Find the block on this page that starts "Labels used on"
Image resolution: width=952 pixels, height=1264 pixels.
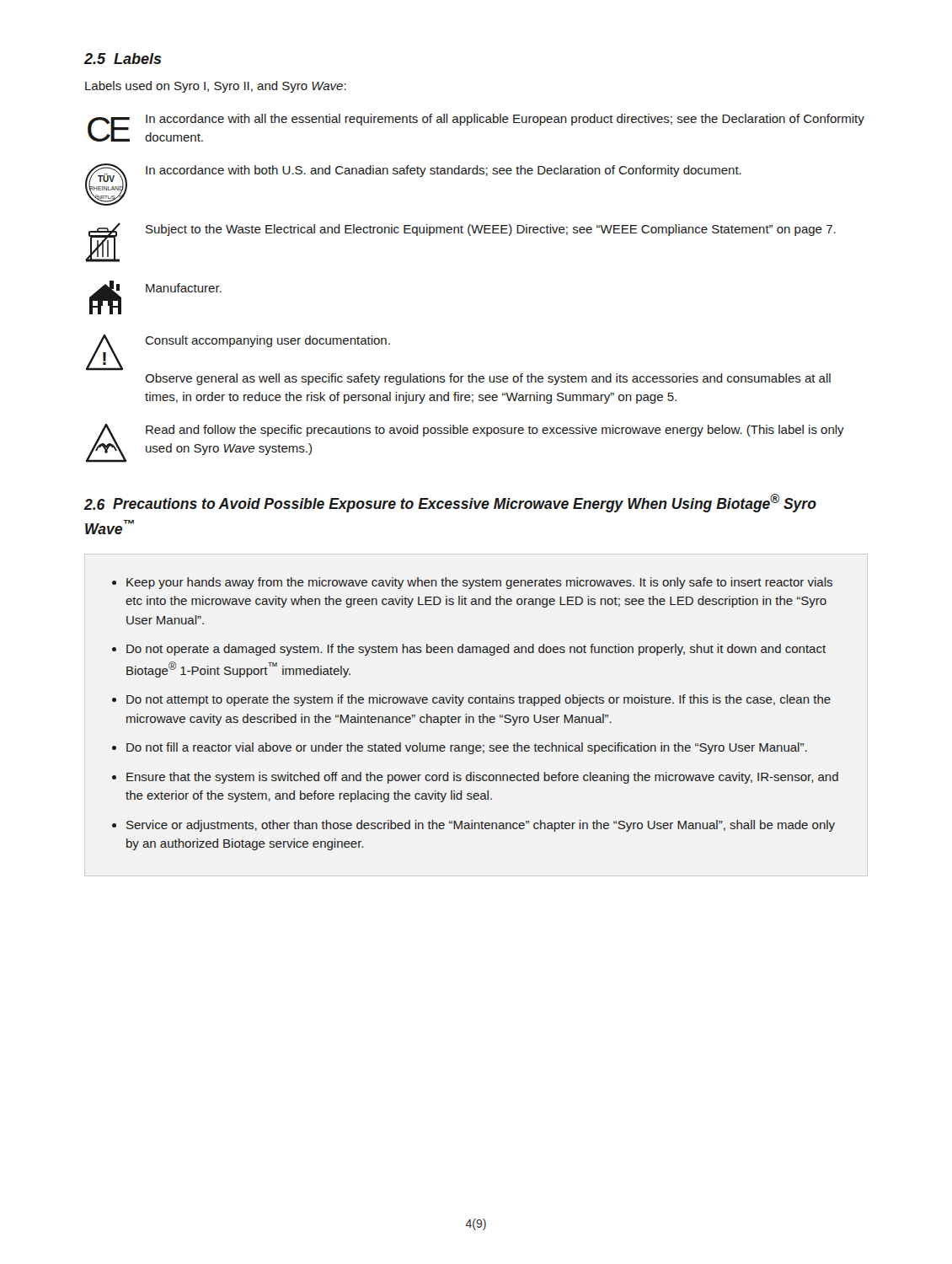click(215, 86)
